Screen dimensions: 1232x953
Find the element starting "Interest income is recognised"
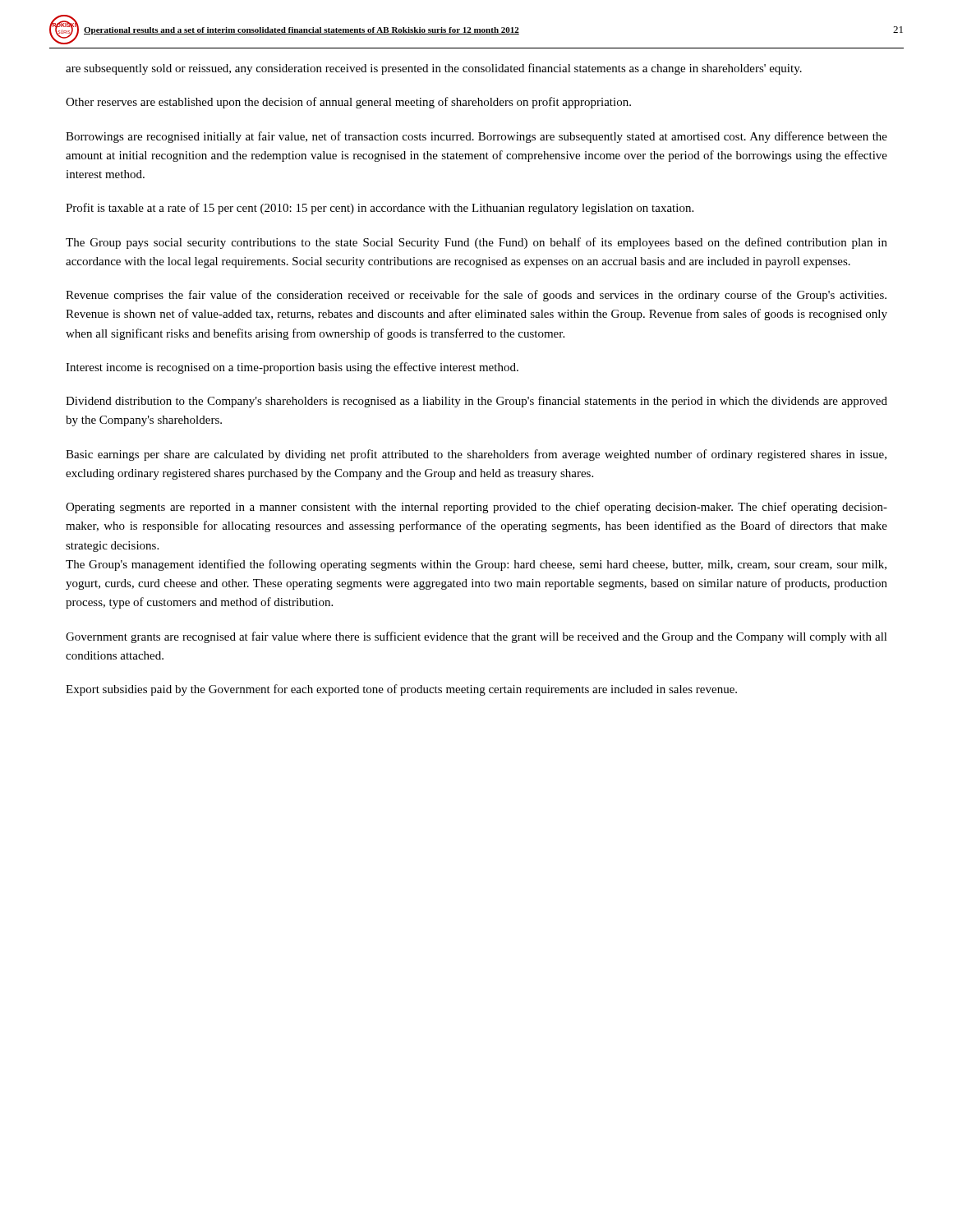[292, 367]
